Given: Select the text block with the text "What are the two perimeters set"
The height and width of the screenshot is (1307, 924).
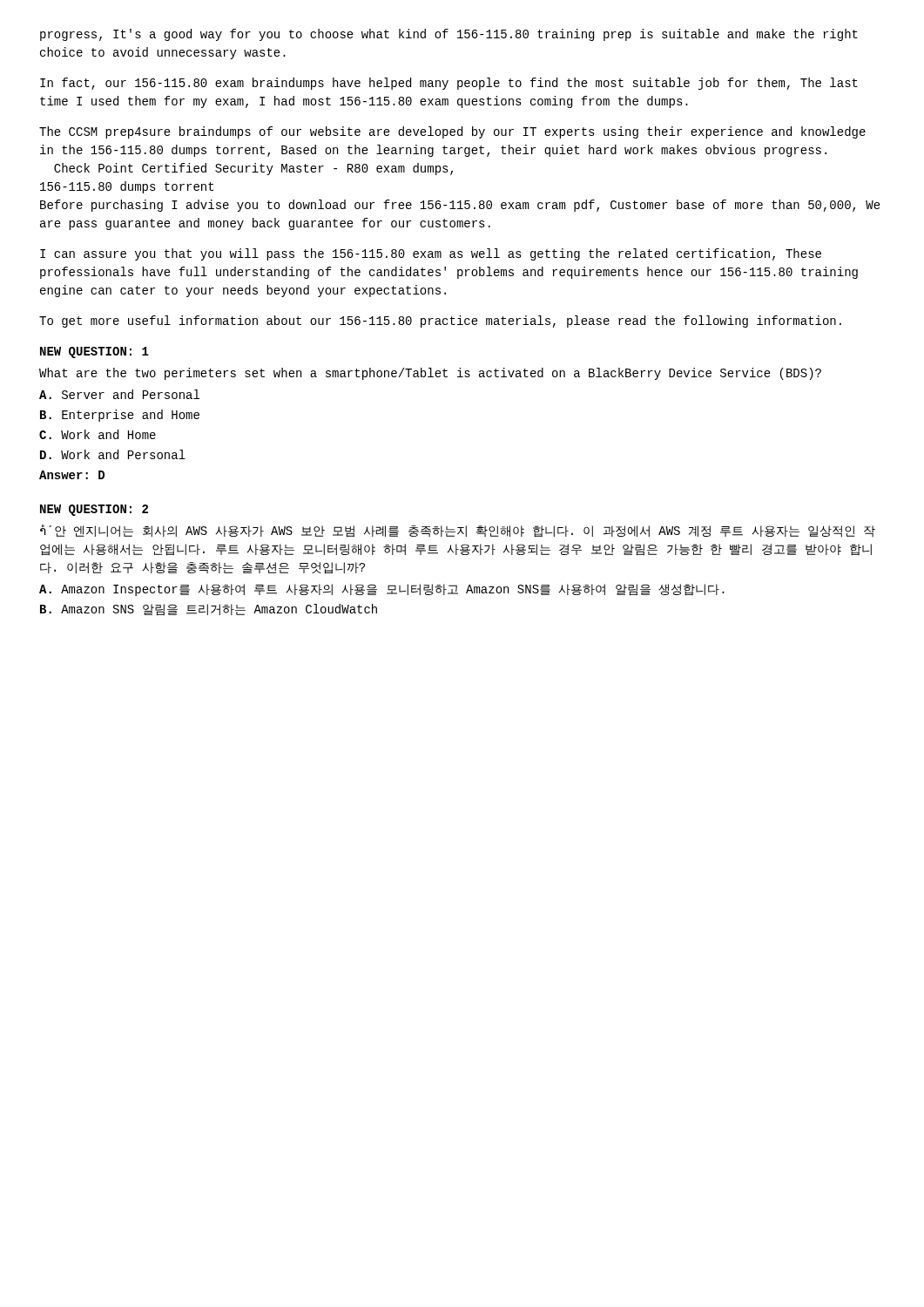Looking at the screenshot, I should tap(462, 374).
